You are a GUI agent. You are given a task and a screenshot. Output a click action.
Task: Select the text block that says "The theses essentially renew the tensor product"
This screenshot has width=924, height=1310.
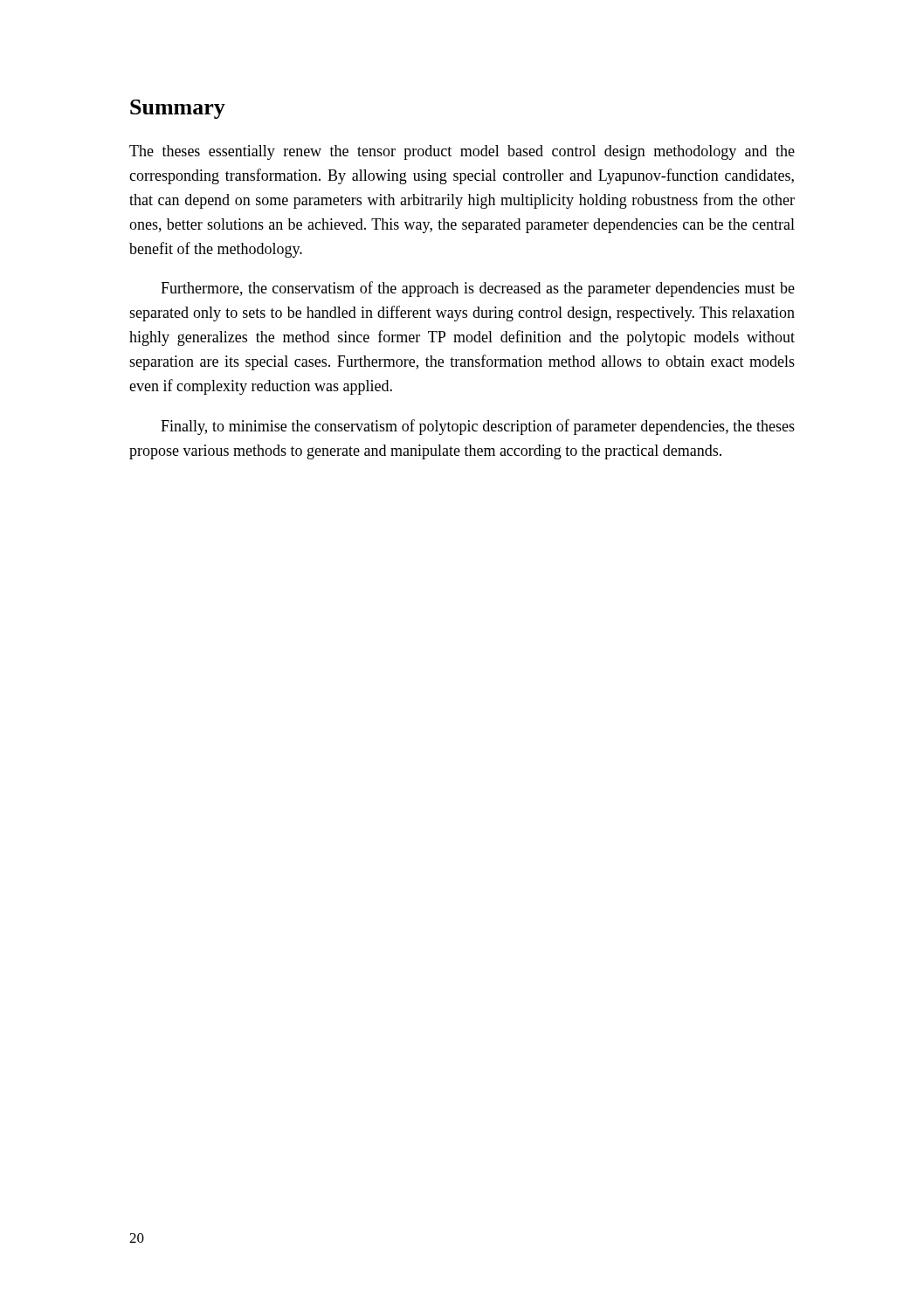462,200
